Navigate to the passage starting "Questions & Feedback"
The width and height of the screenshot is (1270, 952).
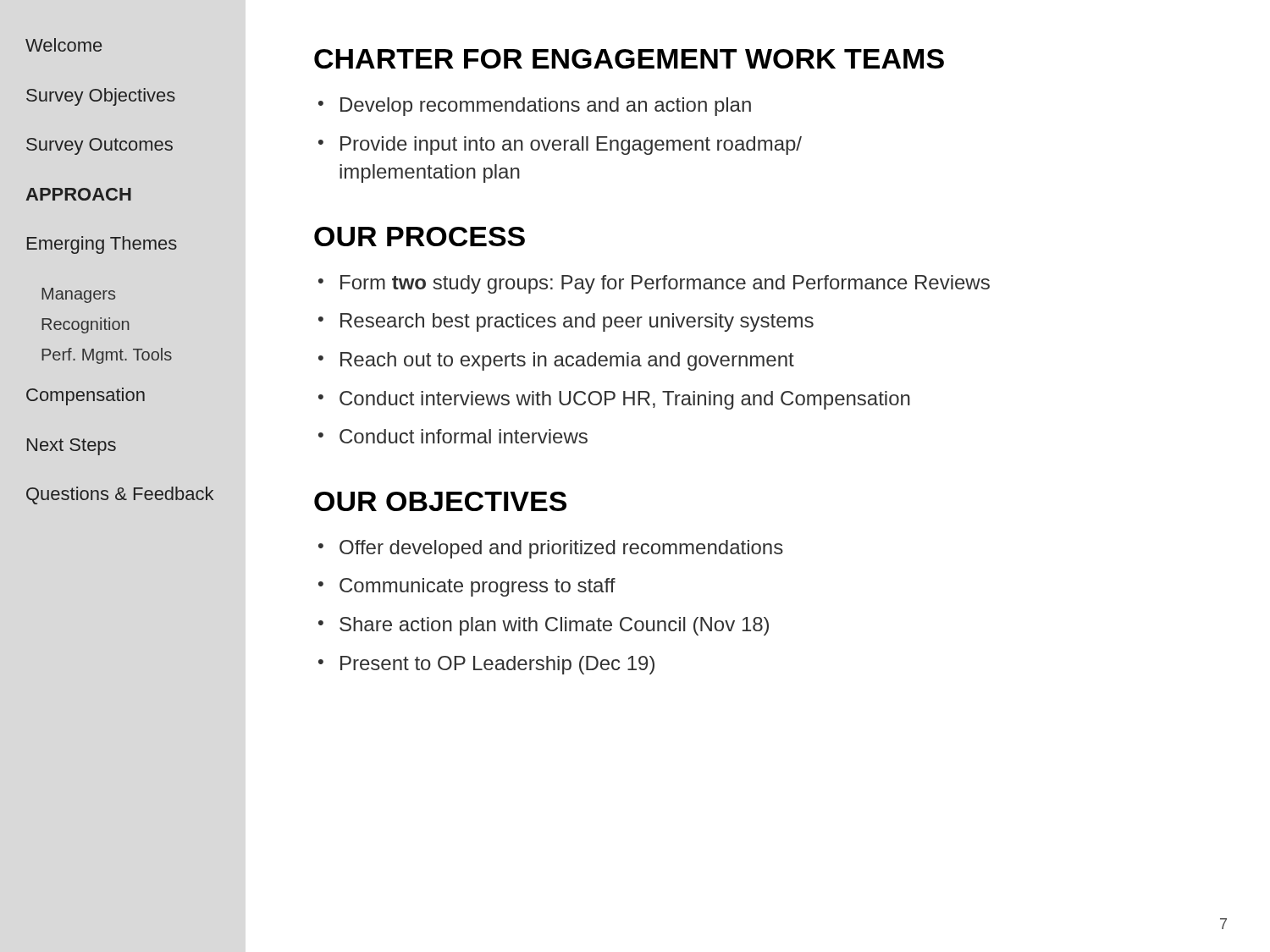(x=120, y=494)
